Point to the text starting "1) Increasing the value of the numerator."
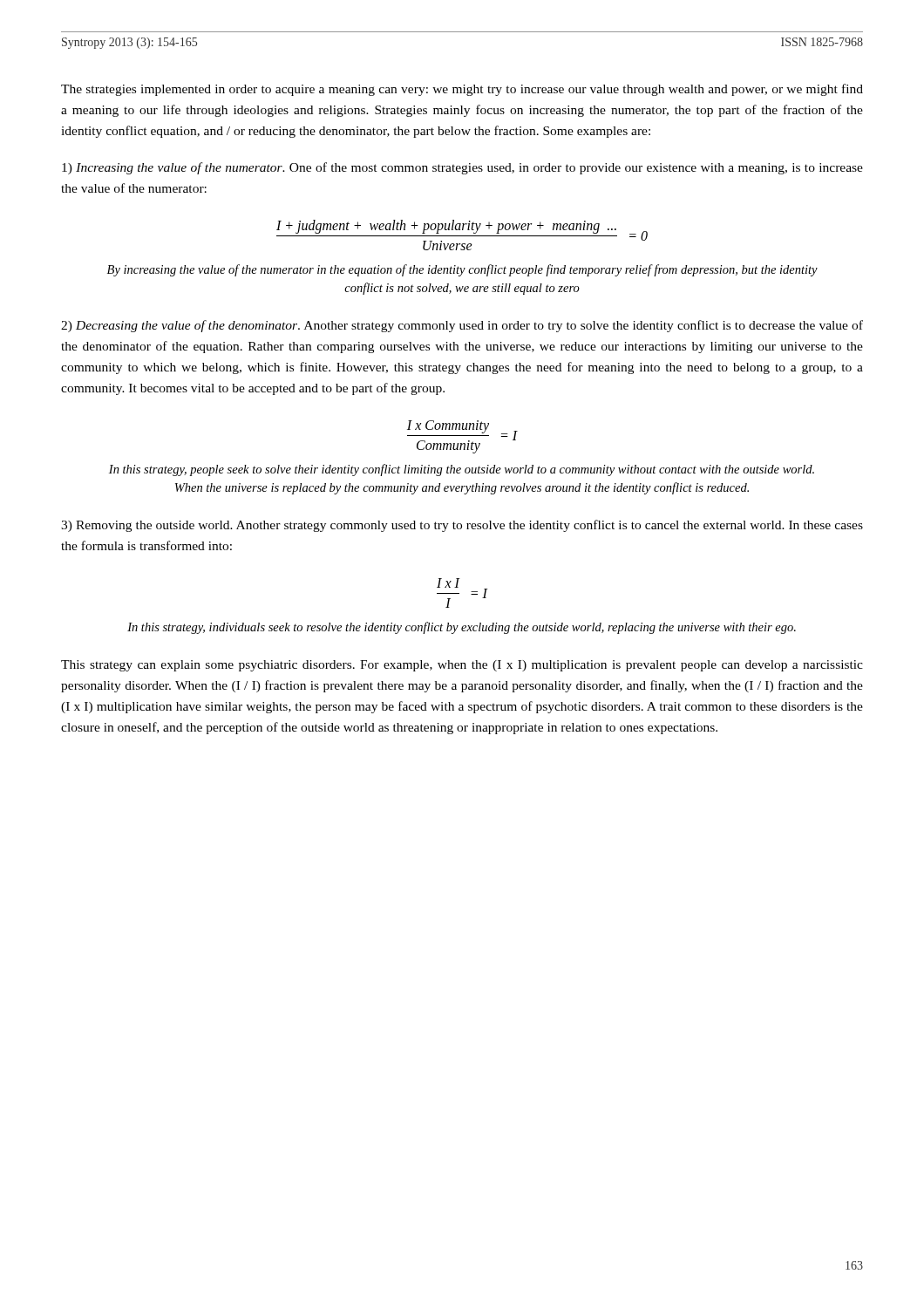The image size is (924, 1308). (x=462, y=177)
